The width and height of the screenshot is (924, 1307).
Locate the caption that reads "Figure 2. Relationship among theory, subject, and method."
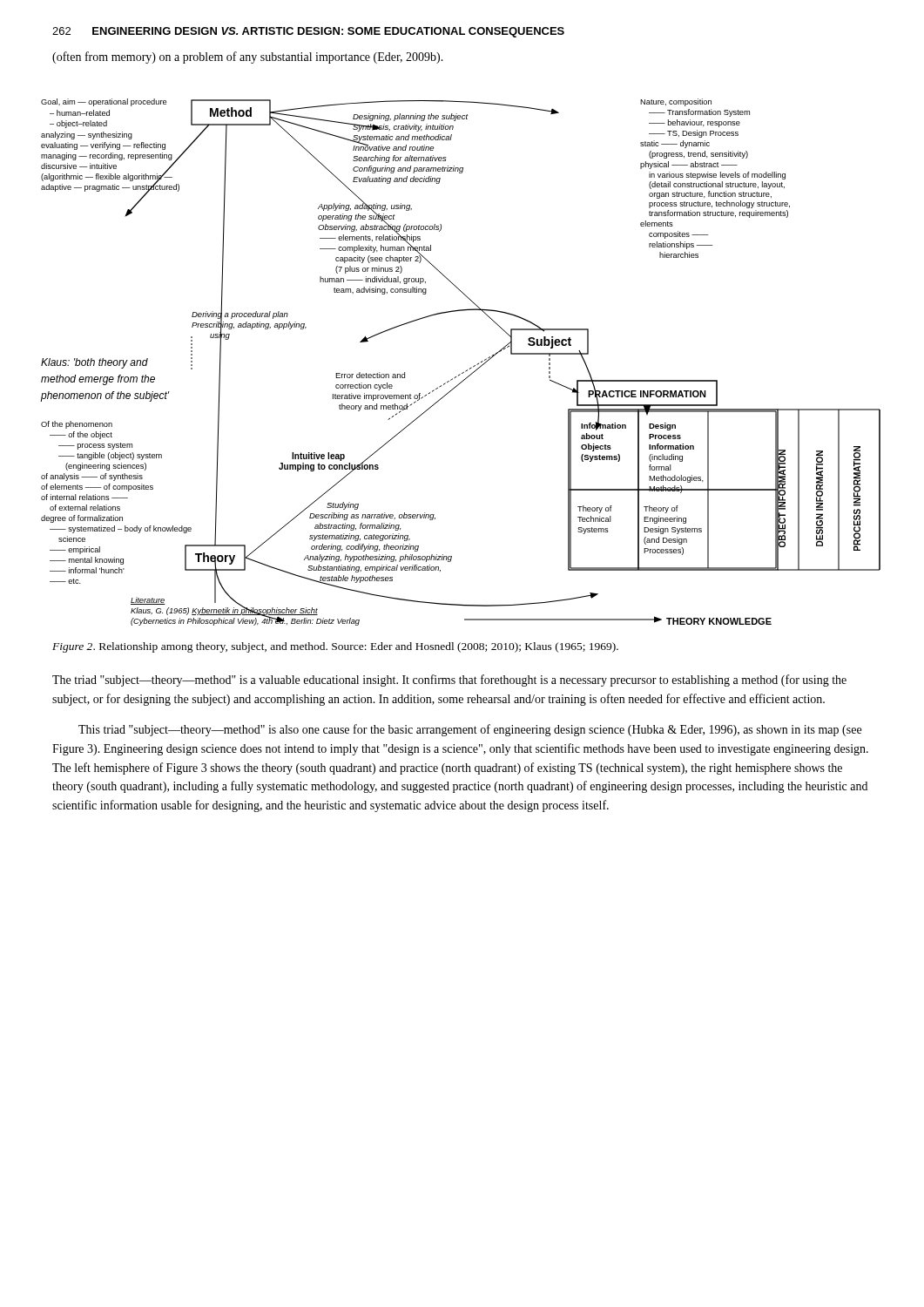coord(336,646)
